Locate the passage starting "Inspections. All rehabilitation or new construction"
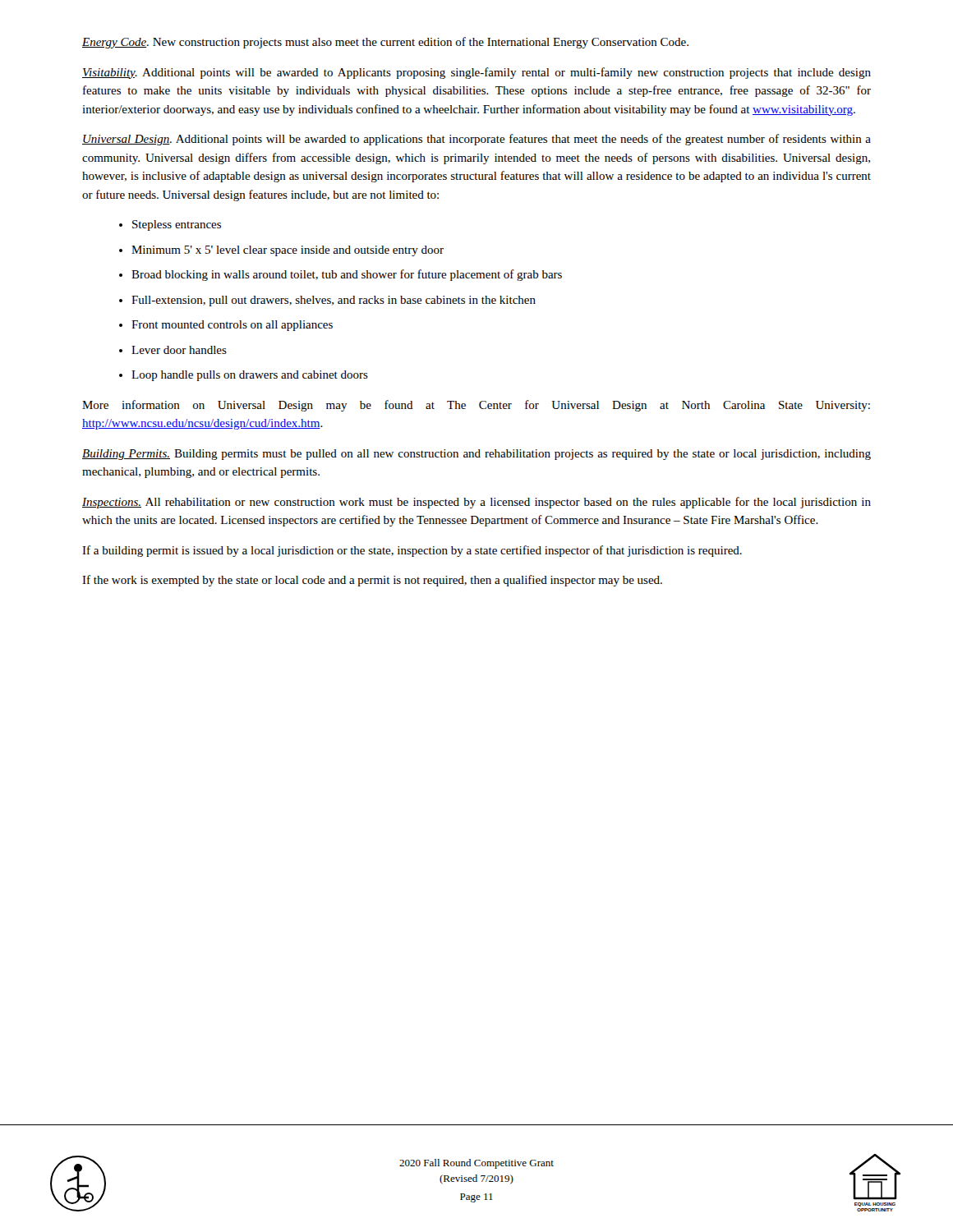The image size is (953, 1232). (x=476, y=511)
